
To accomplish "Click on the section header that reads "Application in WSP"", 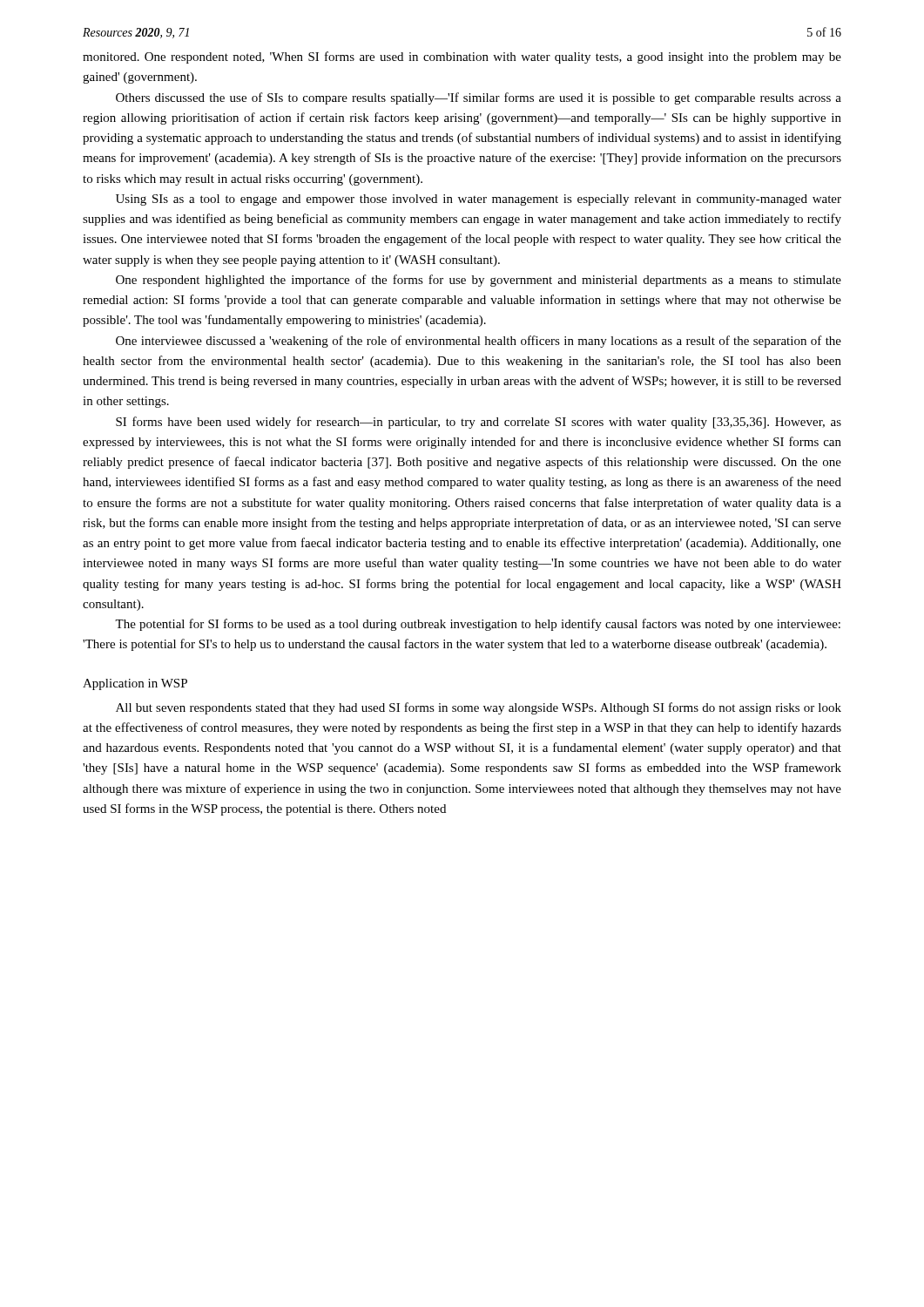I will [x=135, y=683].
